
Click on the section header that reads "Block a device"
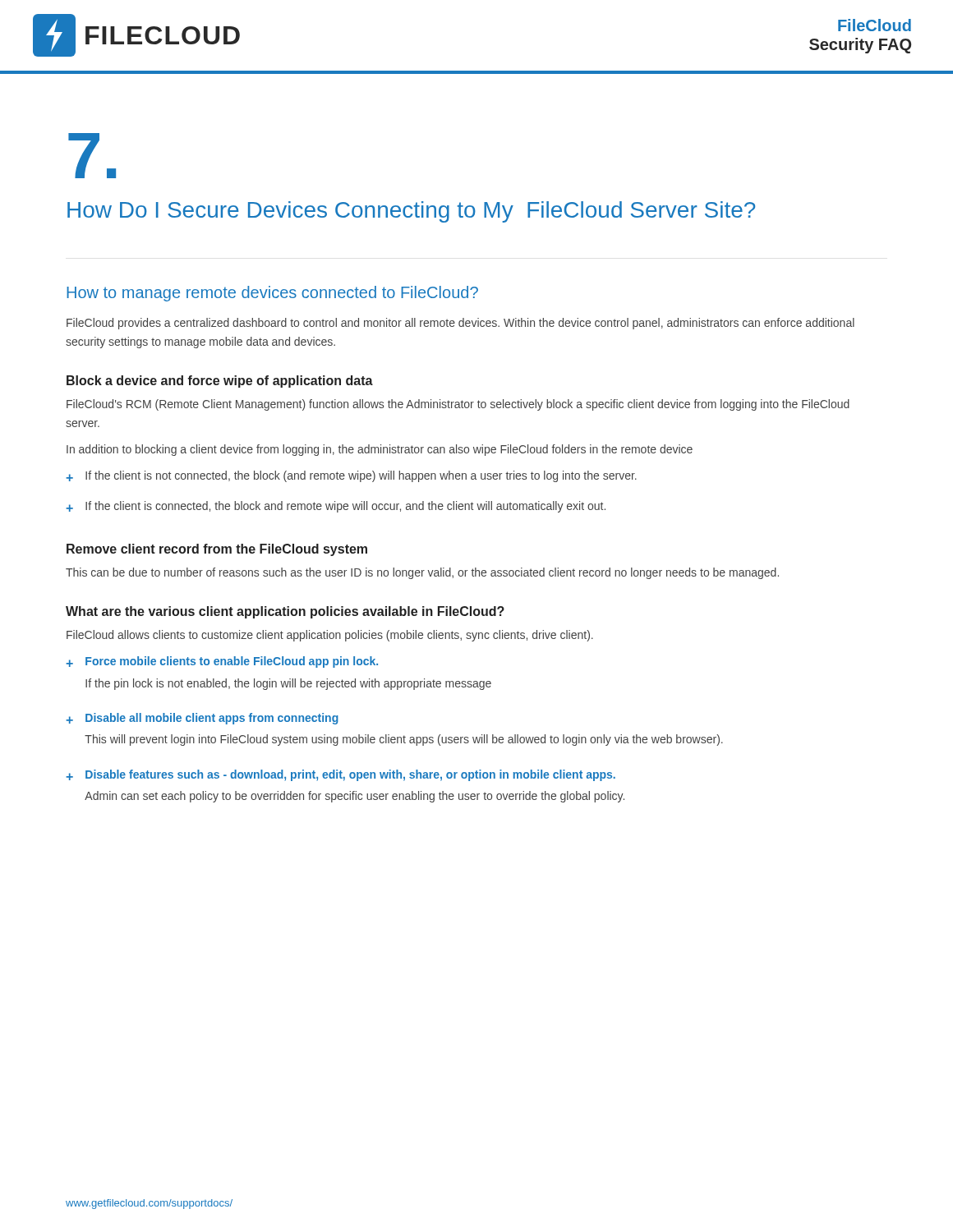point(219,381)
